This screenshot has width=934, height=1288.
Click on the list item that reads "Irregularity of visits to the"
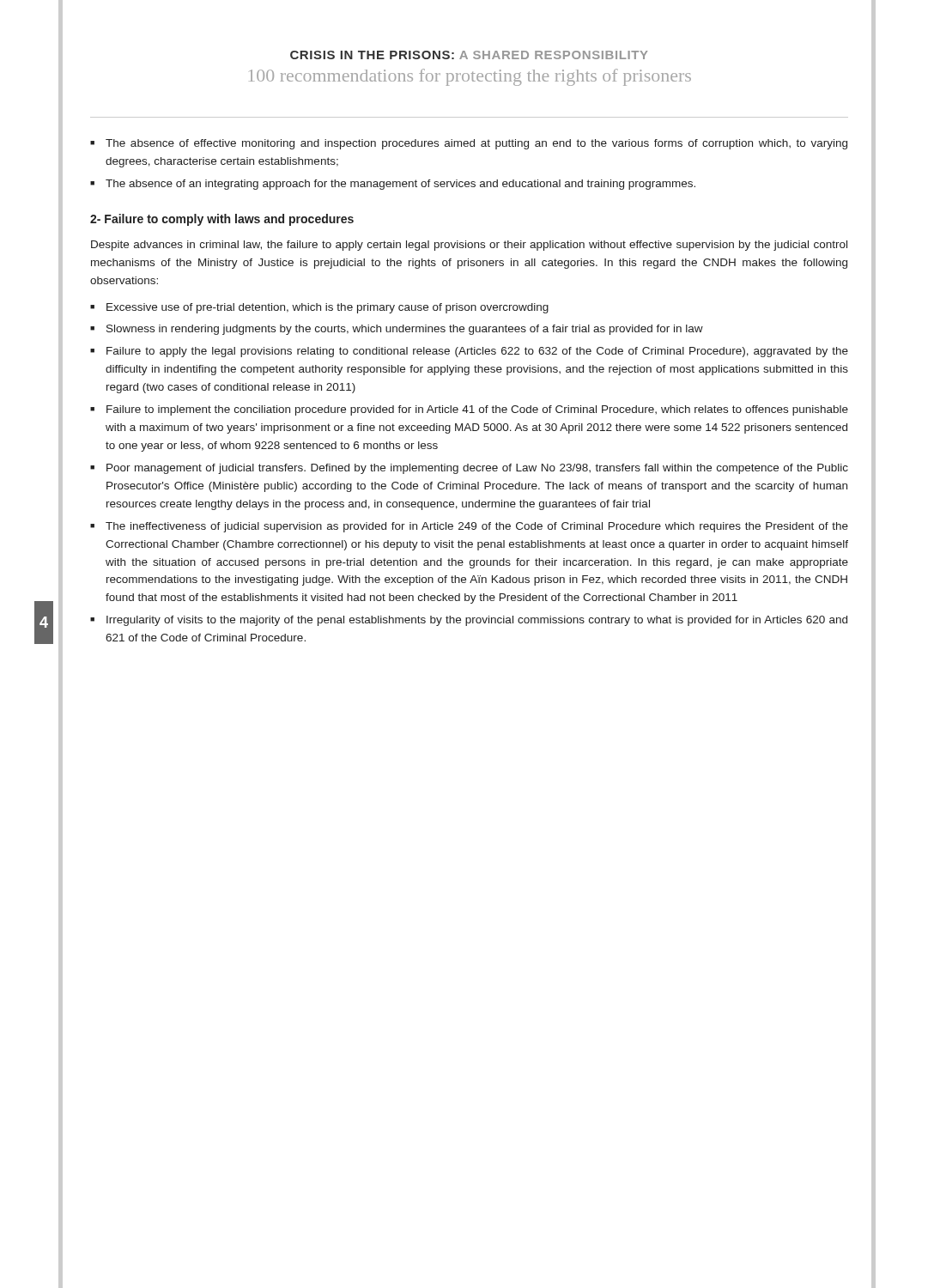[477, 629]
